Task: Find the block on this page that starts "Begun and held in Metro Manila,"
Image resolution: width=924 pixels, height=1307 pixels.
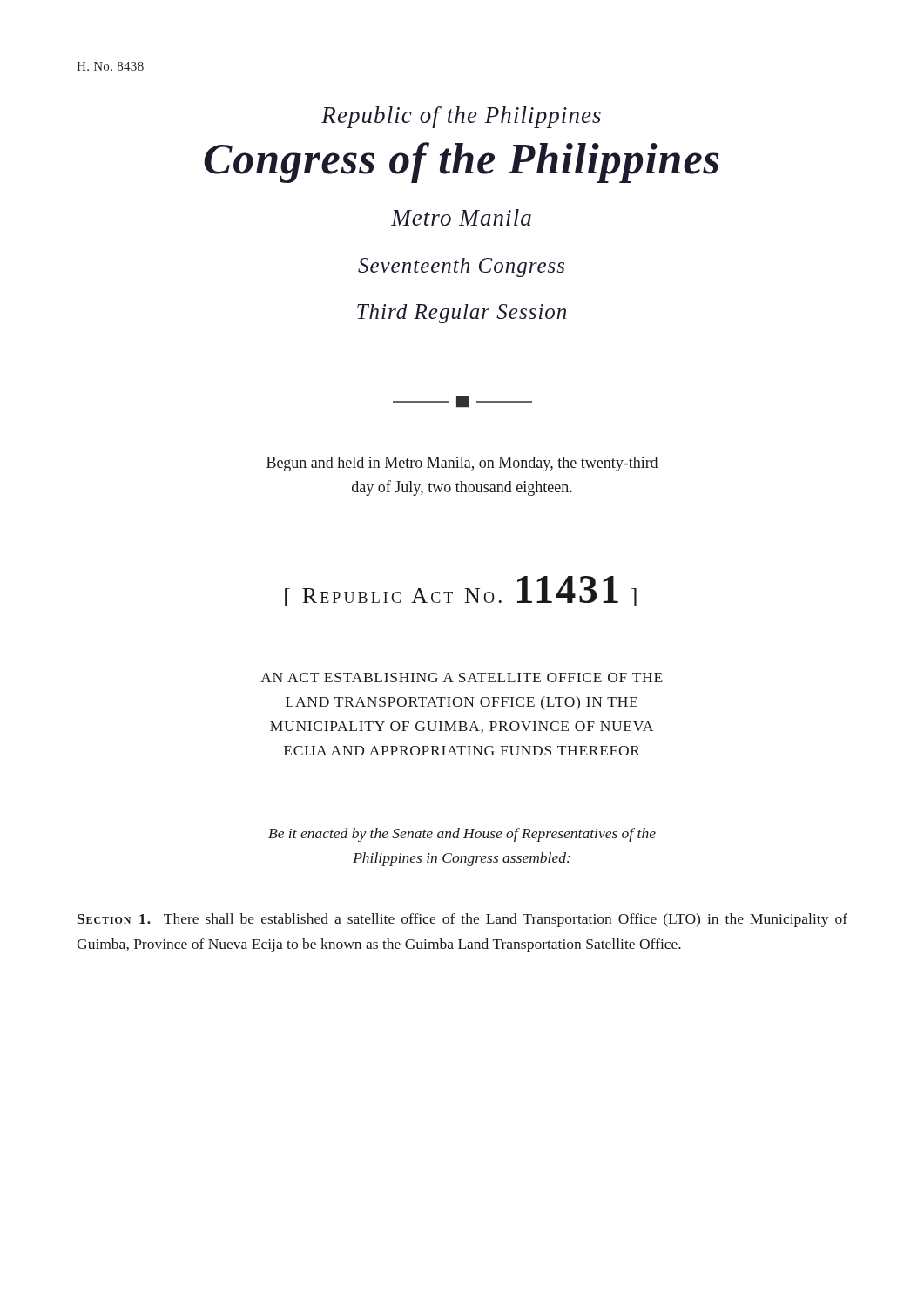Action: pos(462,475)
